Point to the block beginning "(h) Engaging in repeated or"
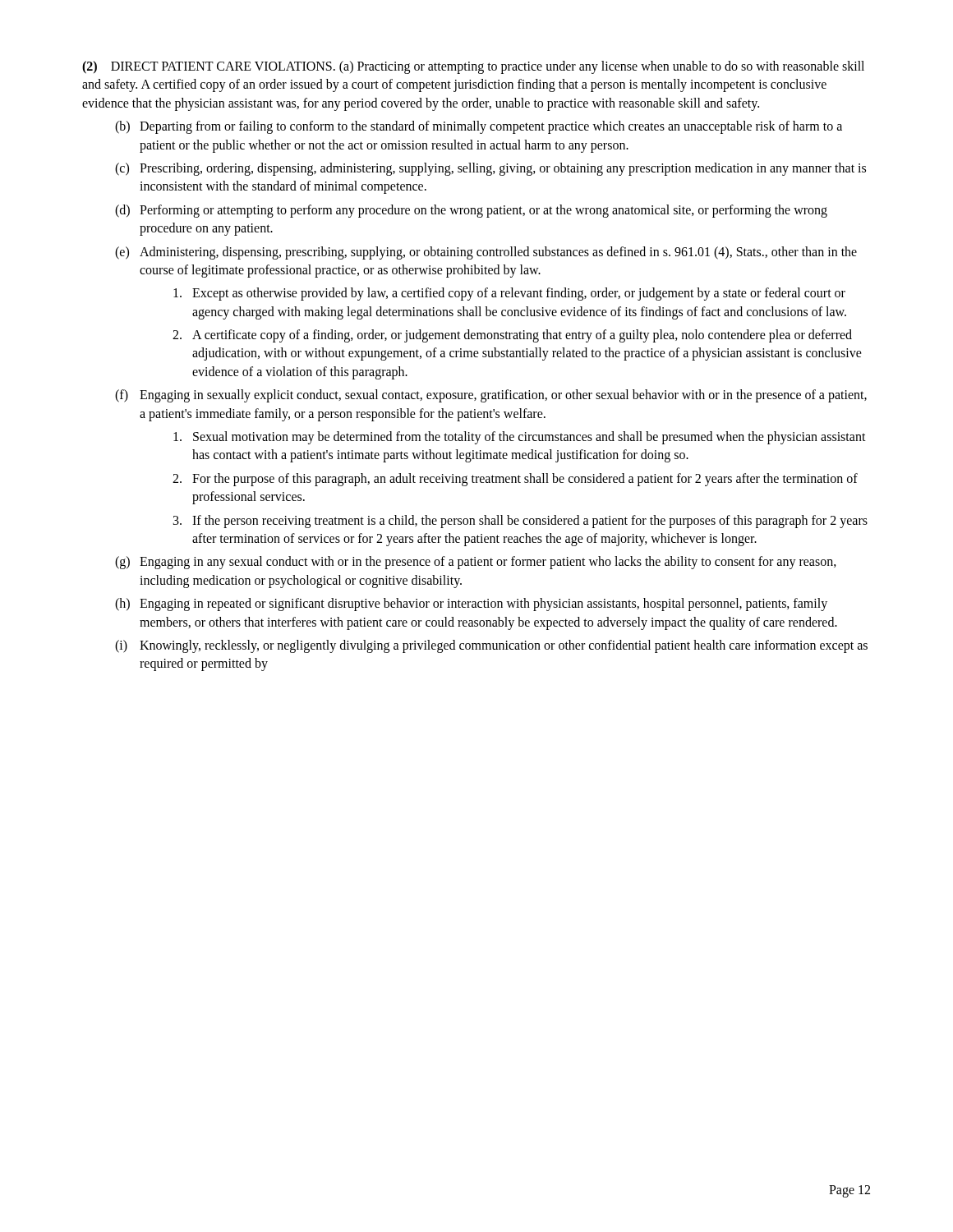 pos(493,613)
